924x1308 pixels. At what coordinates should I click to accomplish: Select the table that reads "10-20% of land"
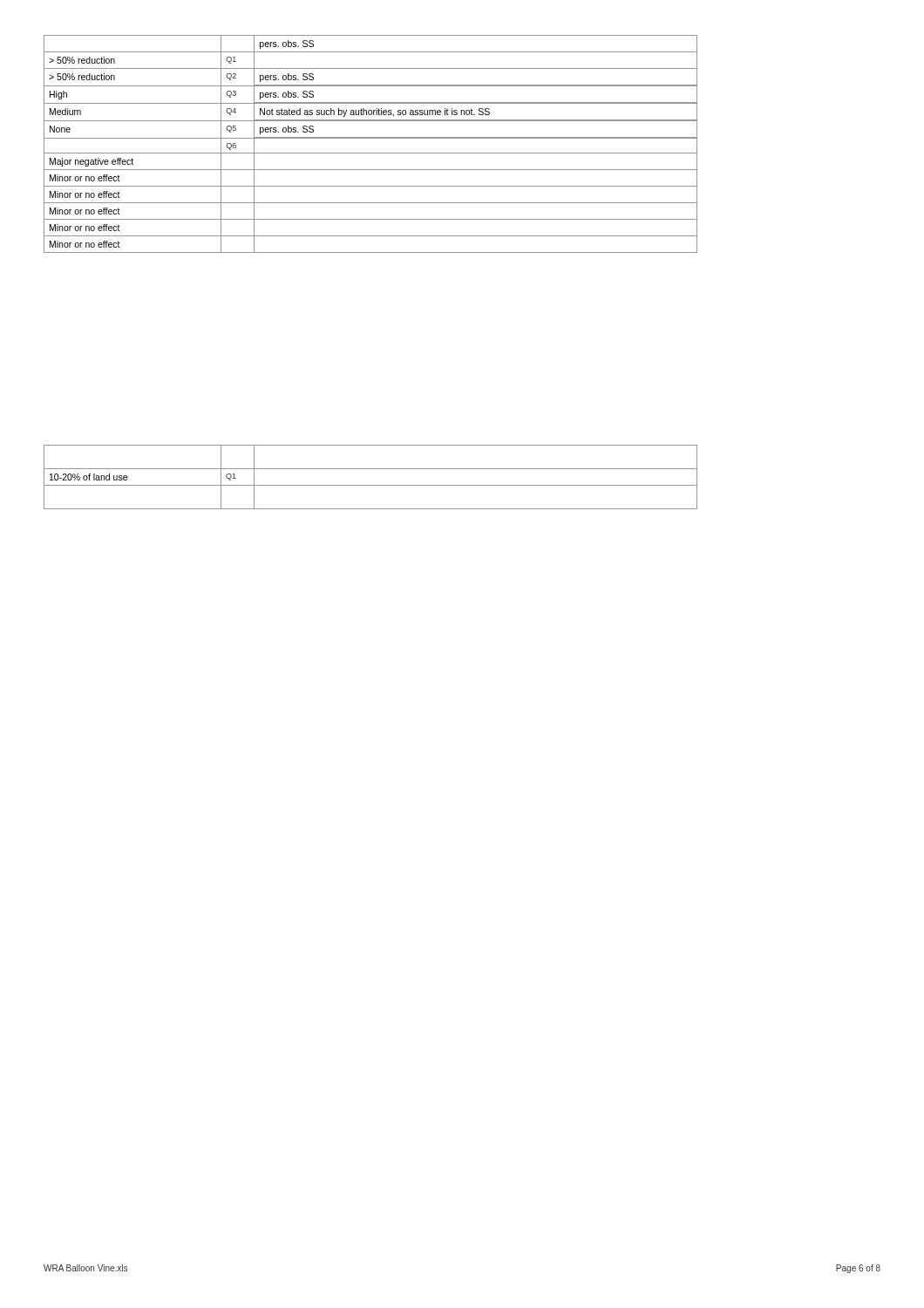point(370,477)
